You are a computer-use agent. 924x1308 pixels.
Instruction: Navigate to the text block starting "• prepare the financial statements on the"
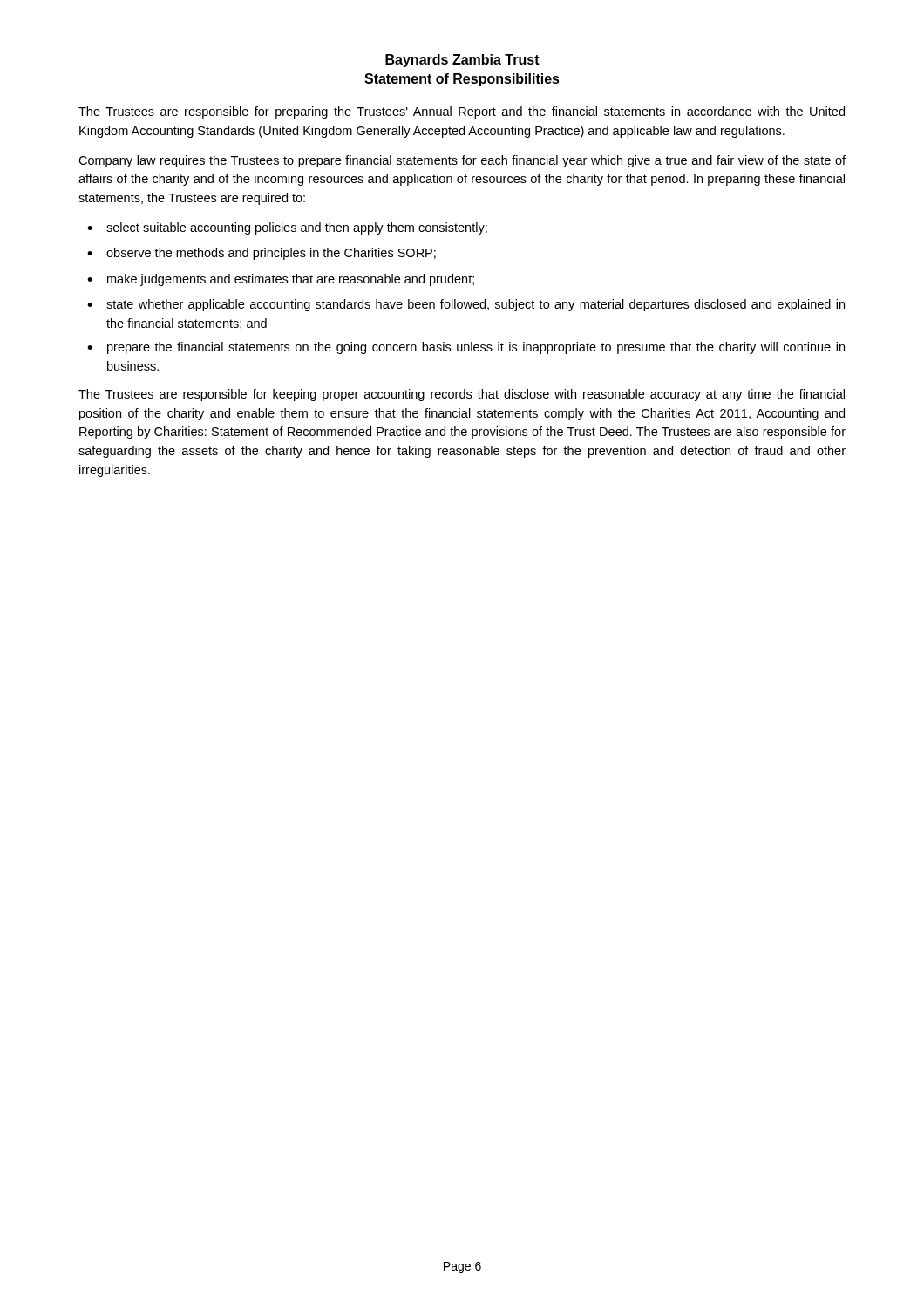[x=466, y=358]
